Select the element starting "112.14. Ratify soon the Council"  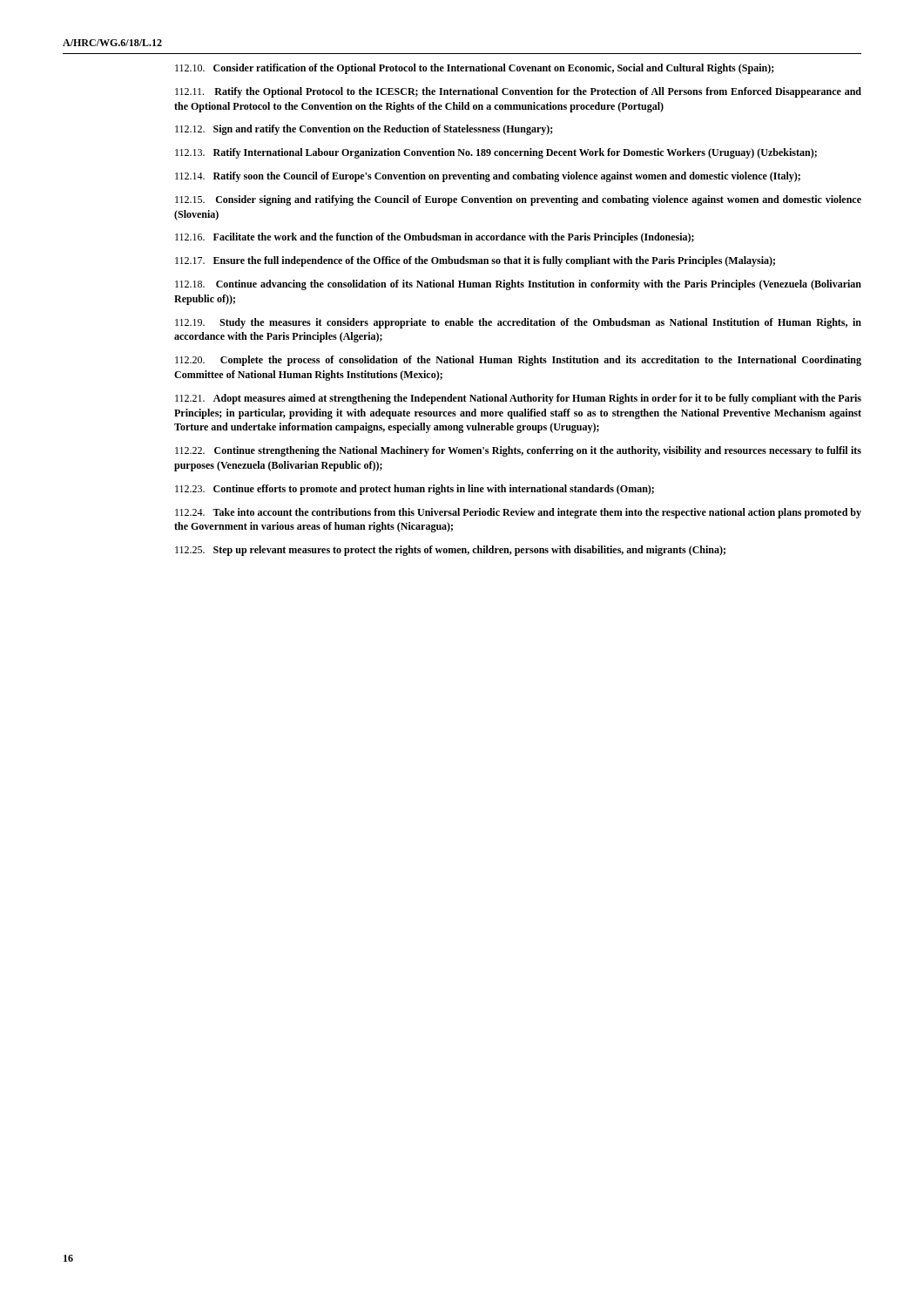[x=488, y=176]
